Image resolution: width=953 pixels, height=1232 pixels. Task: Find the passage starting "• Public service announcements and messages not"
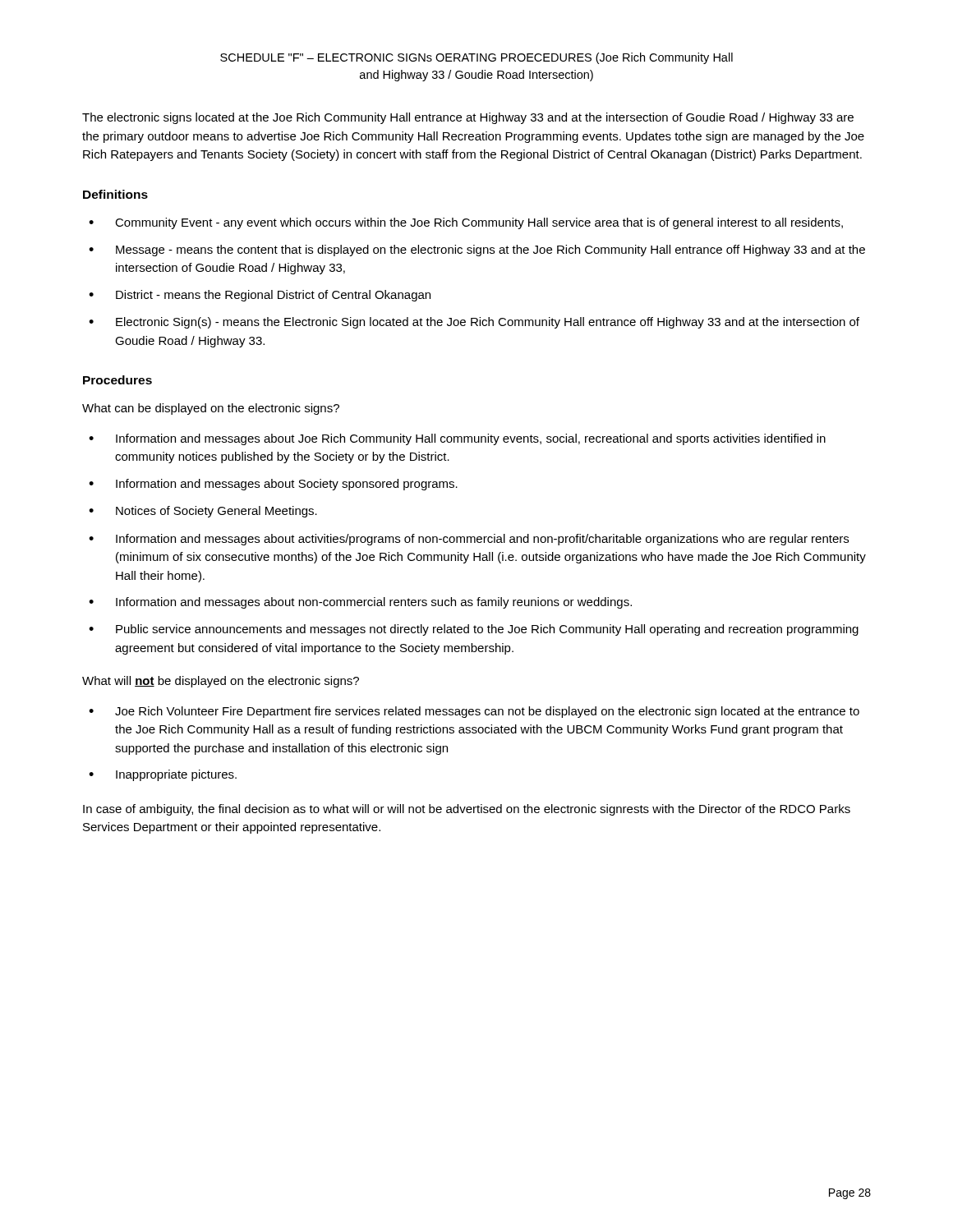476,639
